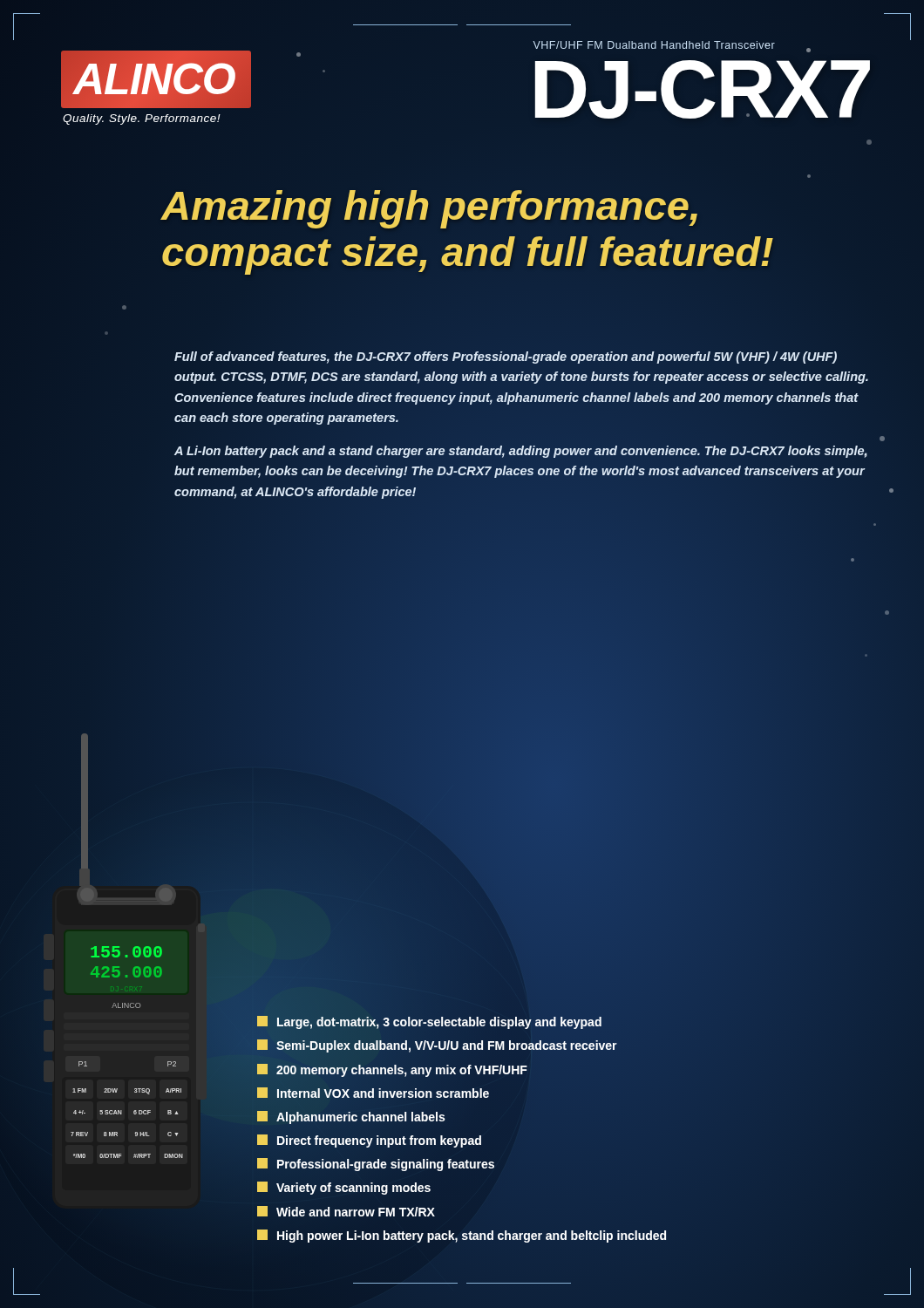Click the passage that begins "200 memory channels, any mix of"
This screenshot has width=924, height=1308.
392,1070
